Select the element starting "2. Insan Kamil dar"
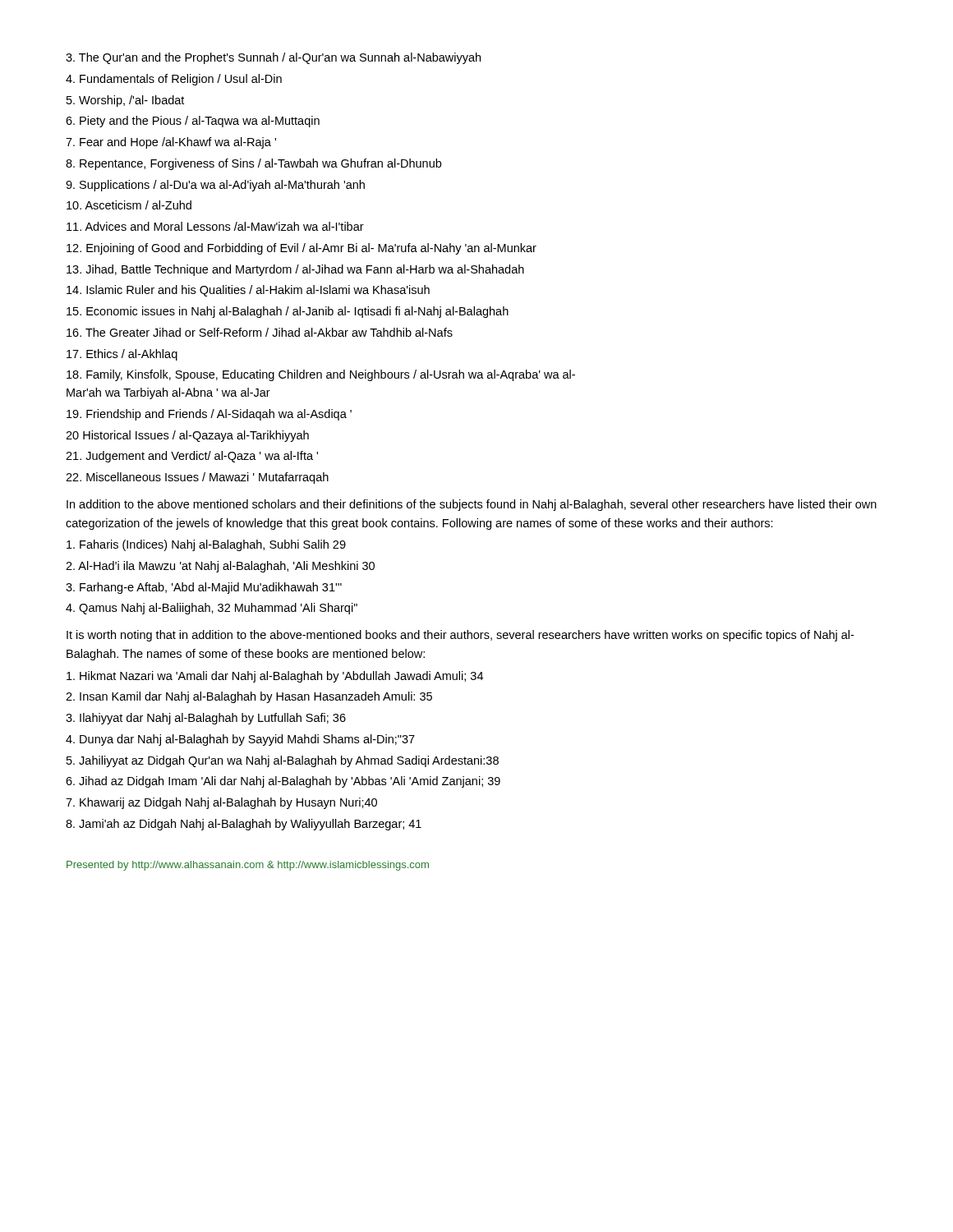This screenshot has height=1232, width=953. click(249, 697)
